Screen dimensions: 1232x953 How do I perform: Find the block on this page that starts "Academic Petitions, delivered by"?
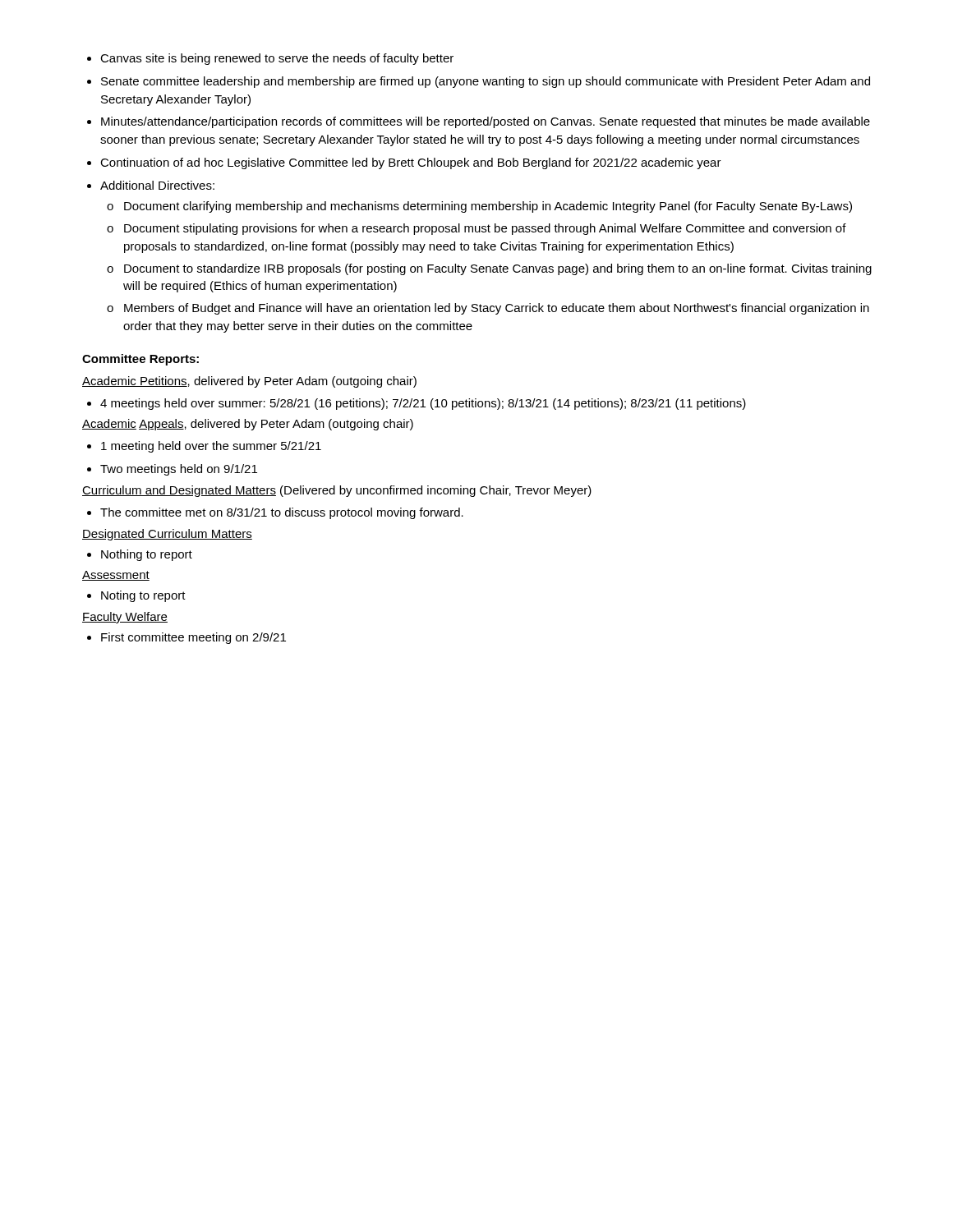point(250,380)
